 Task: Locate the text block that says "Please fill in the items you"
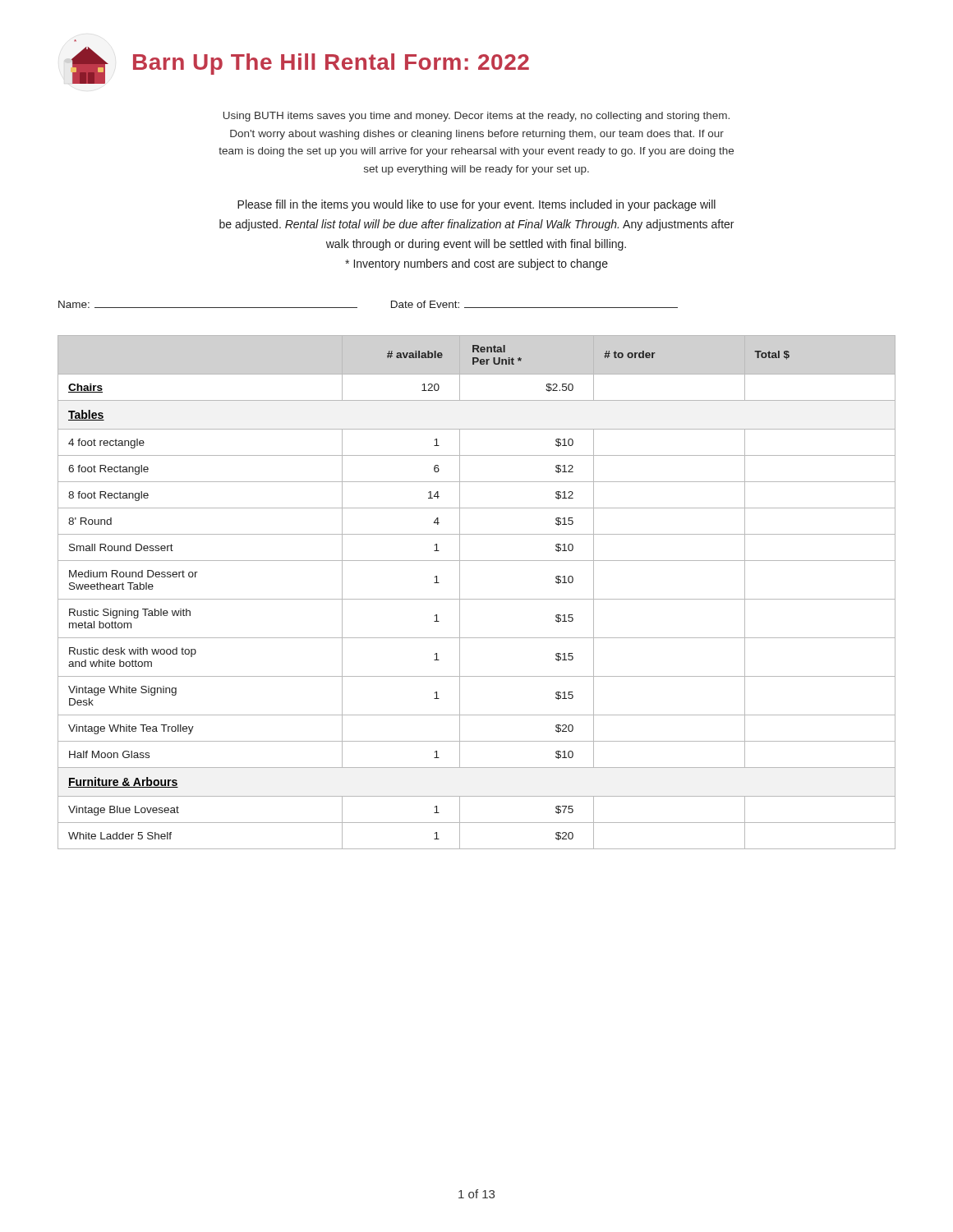(x=476, y=234)
